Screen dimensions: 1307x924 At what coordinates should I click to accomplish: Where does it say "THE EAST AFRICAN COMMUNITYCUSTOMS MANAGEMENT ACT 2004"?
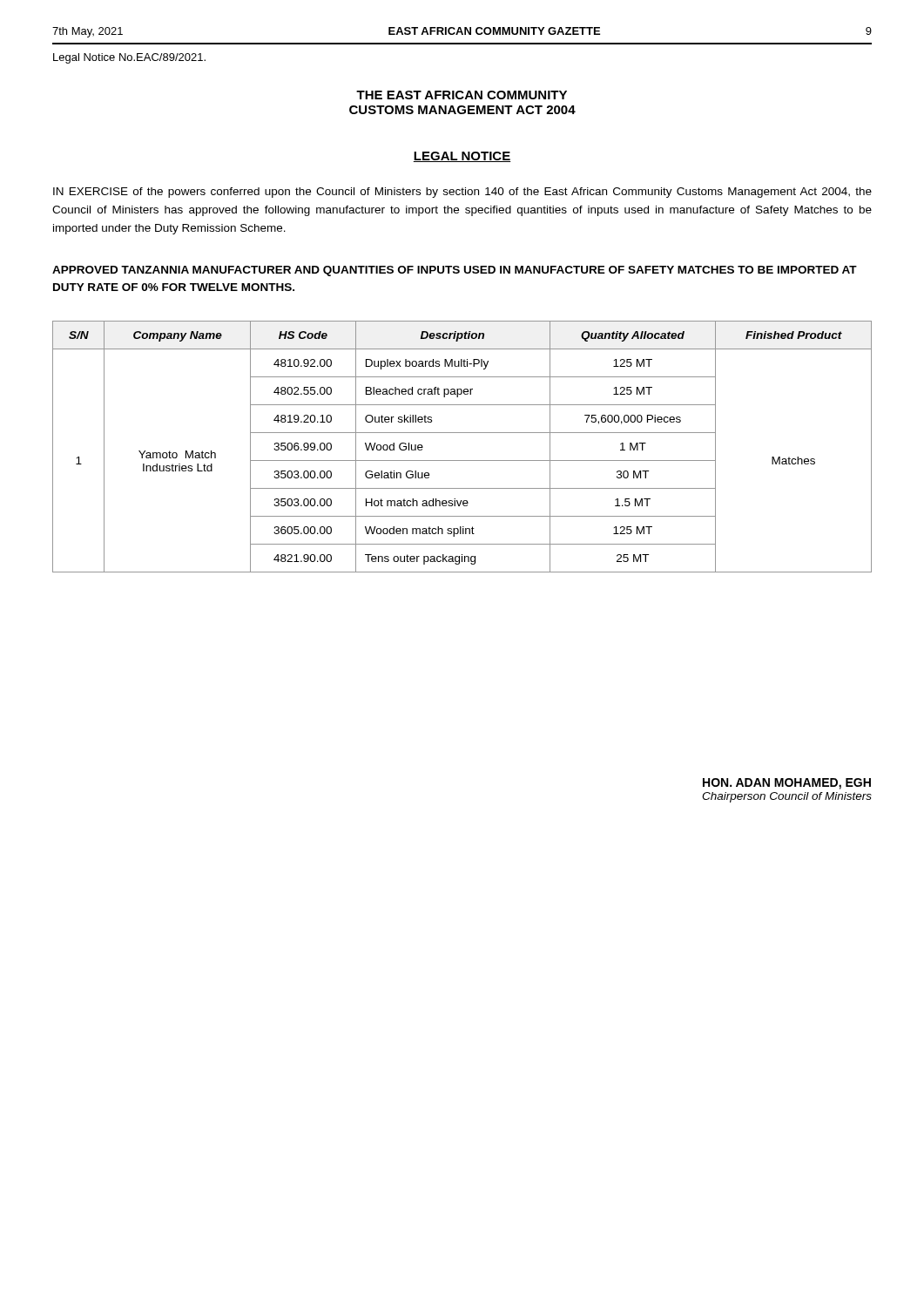462,102
